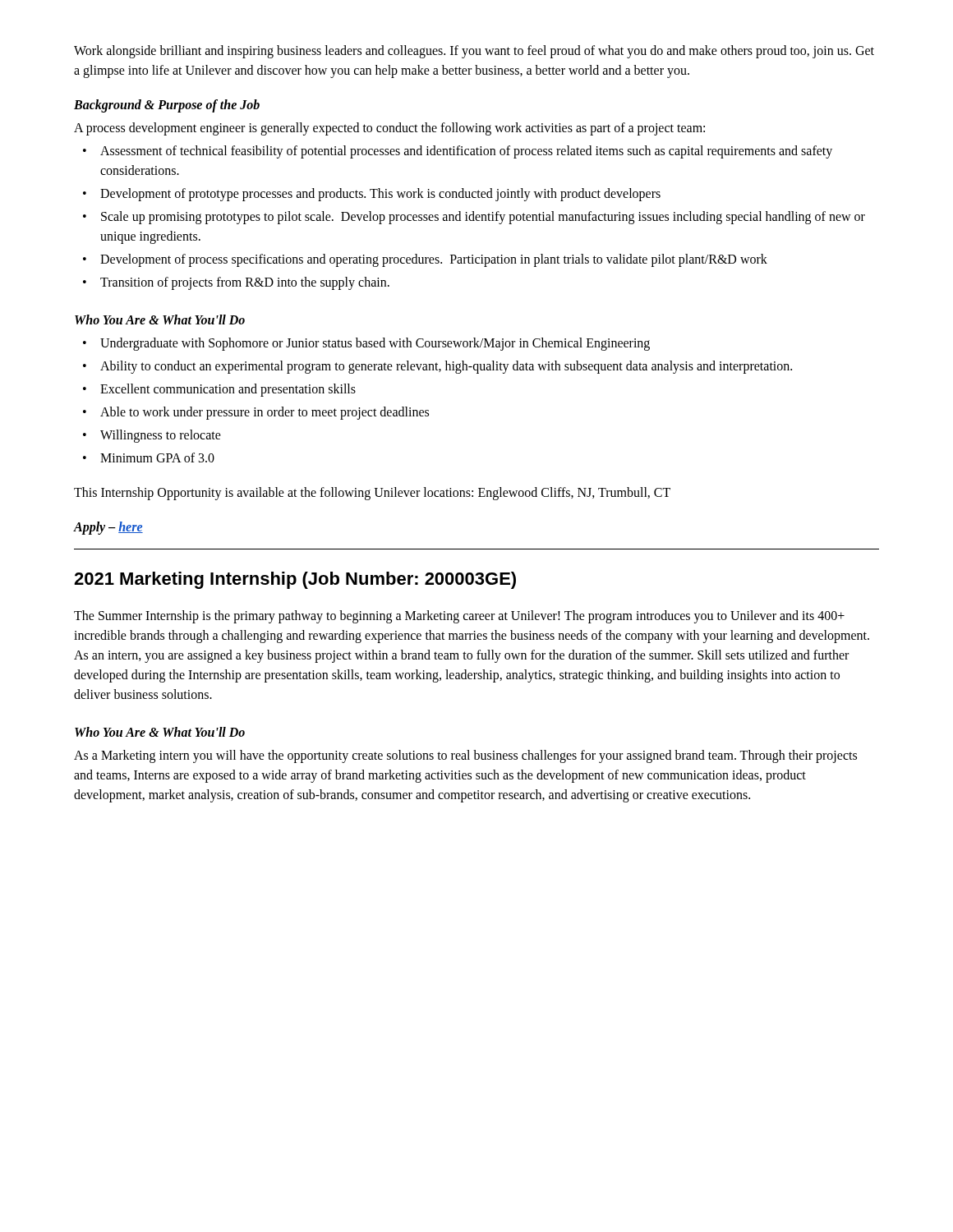Click on the section header that says "Background & Purpose of the Job"
953x1232 pixels.
[x=167, y=105]
